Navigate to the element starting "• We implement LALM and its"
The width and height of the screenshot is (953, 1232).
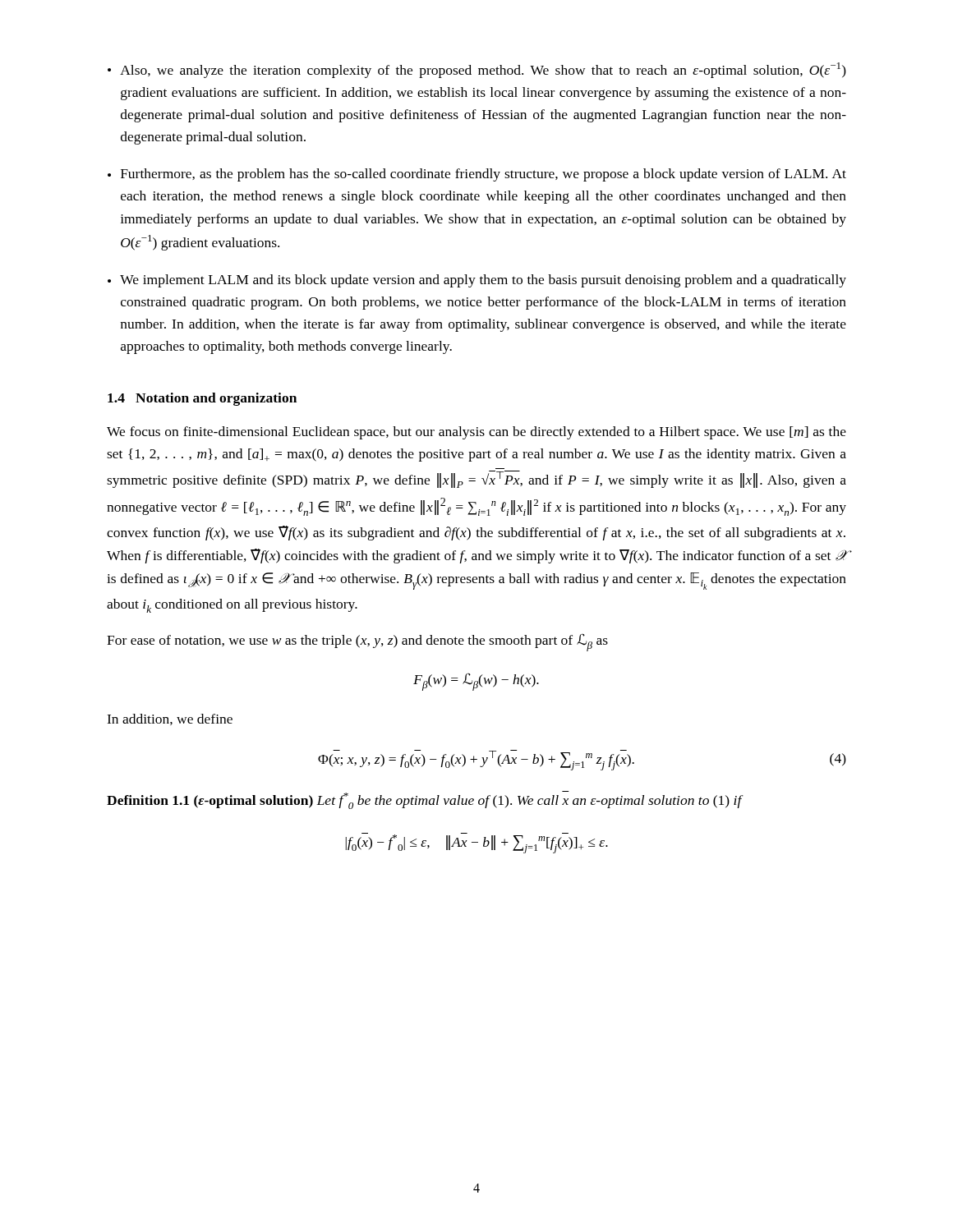(x=476, y=313)
